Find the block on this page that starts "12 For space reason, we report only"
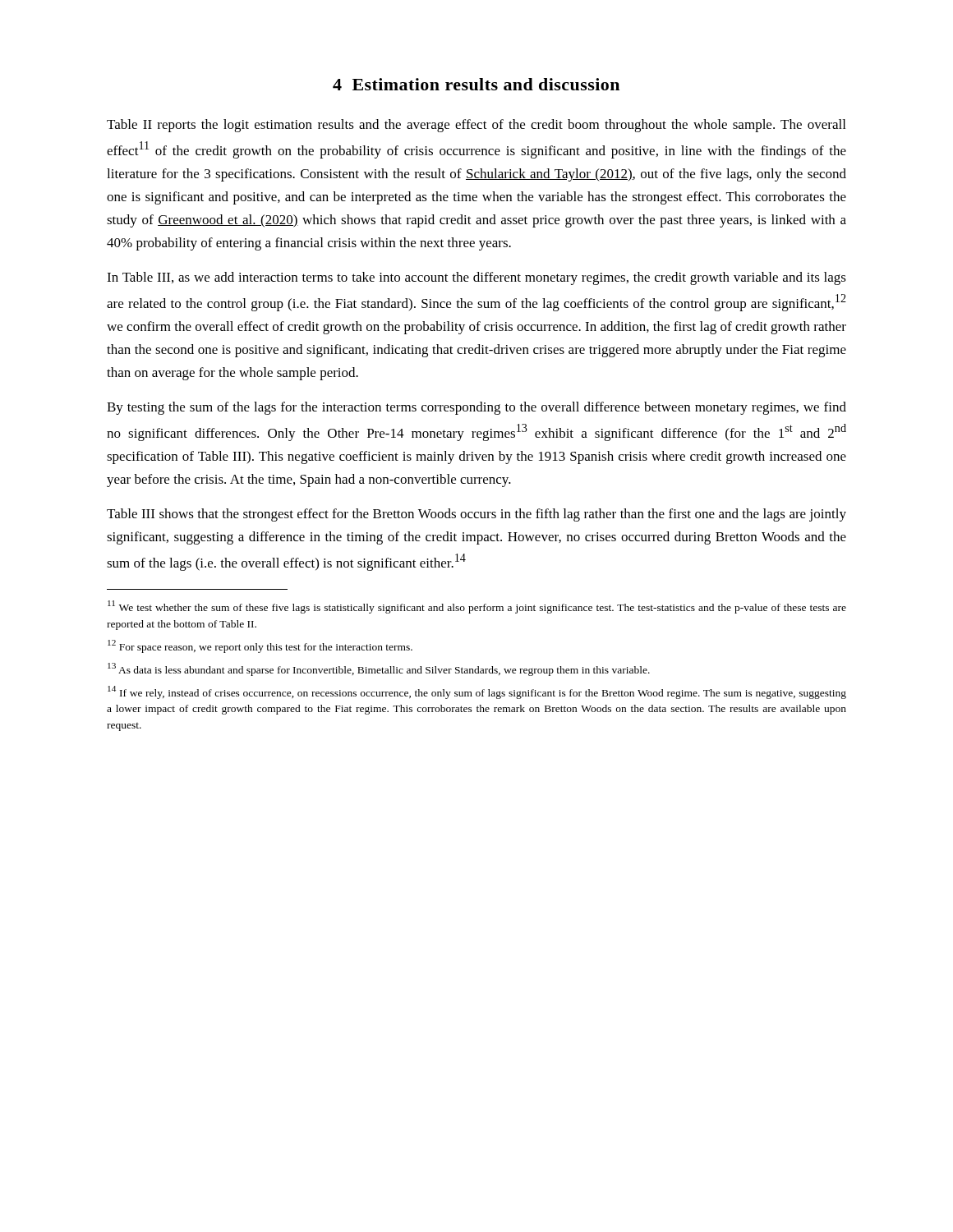Screen dimensions: 1232x953 pos(260,645)
